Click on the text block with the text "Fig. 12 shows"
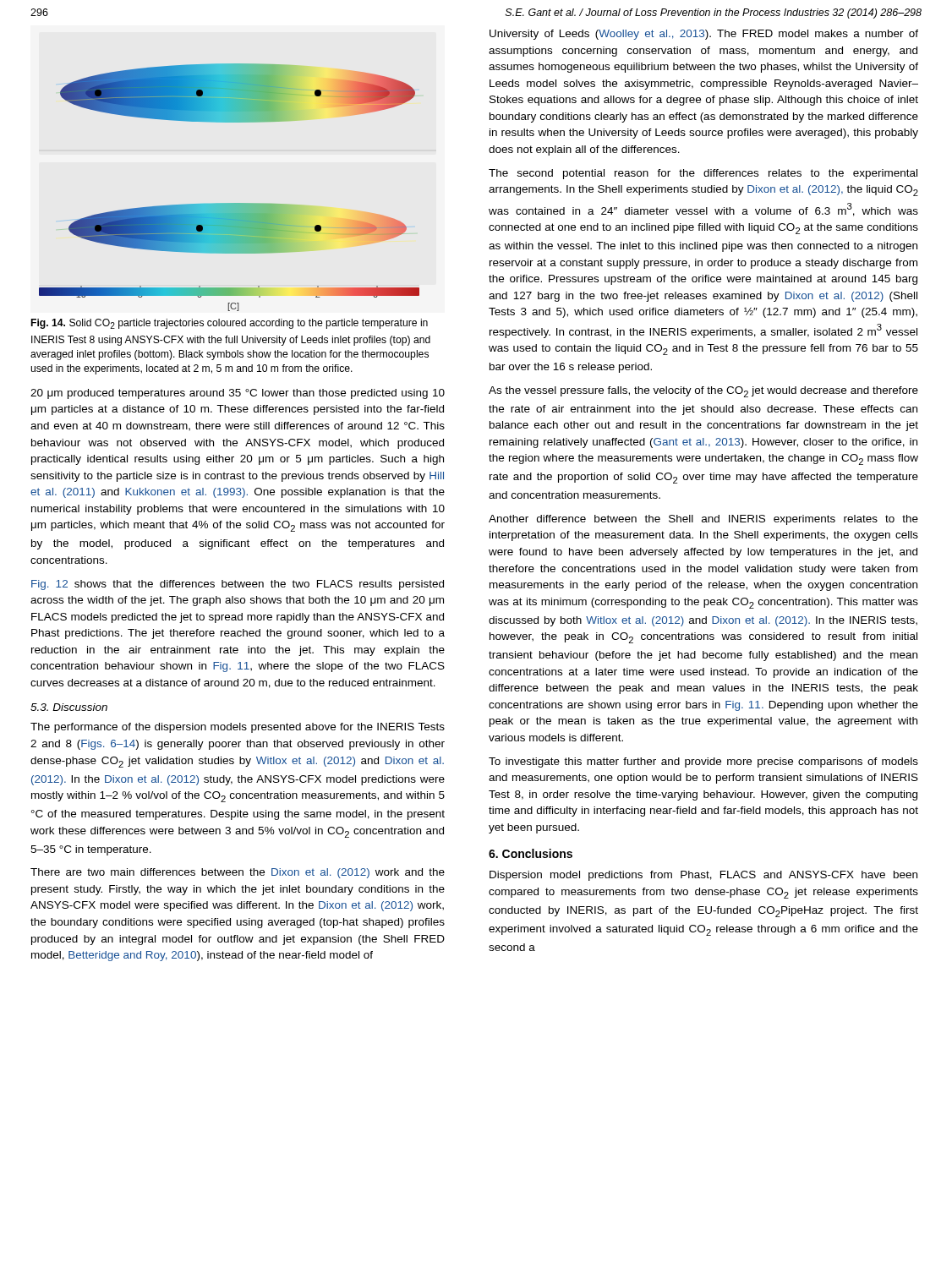The height and width of the screenshot is (1268, 952). coord(238,633)
